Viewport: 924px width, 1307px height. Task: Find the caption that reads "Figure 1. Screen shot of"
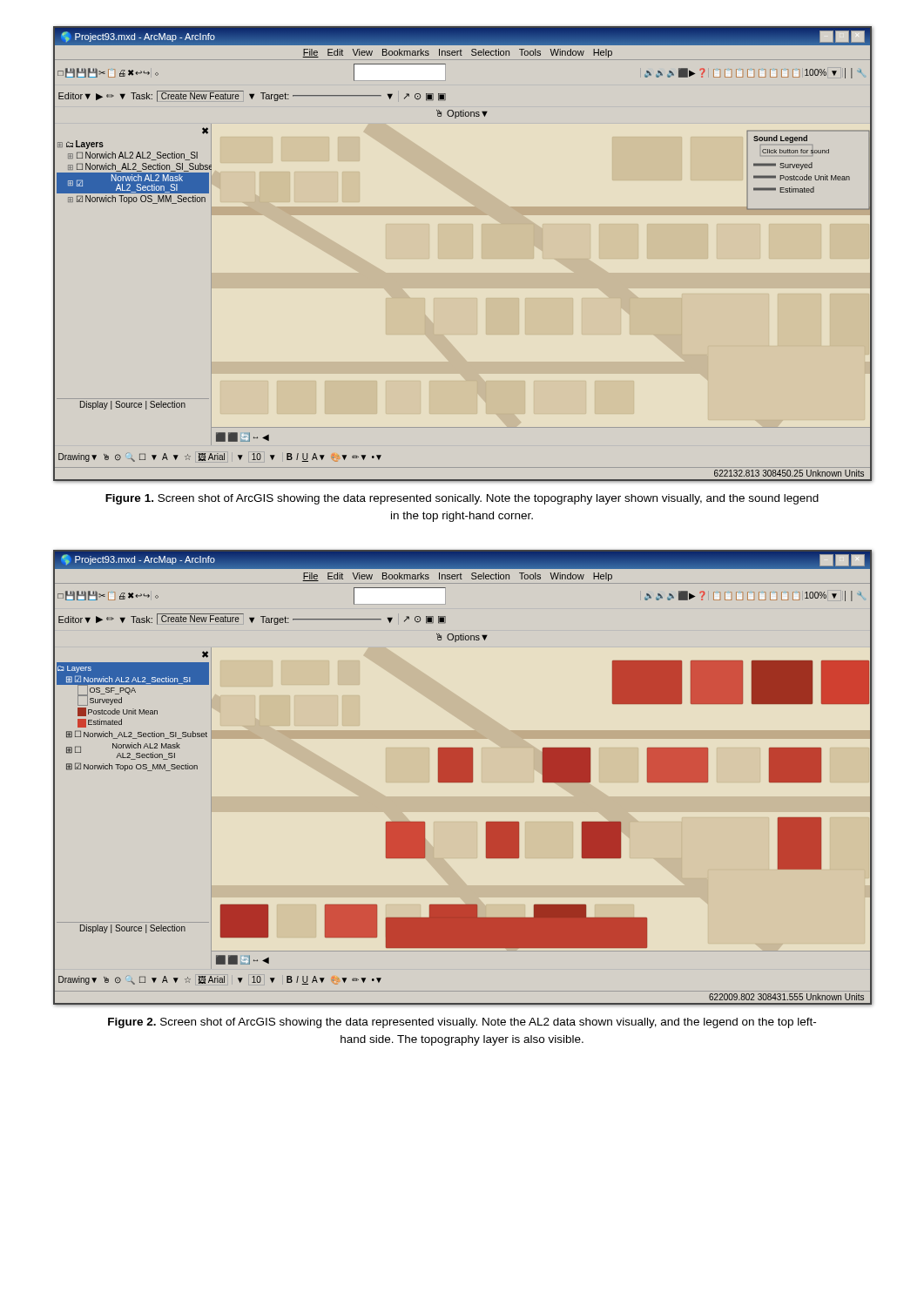coord(462,507)
